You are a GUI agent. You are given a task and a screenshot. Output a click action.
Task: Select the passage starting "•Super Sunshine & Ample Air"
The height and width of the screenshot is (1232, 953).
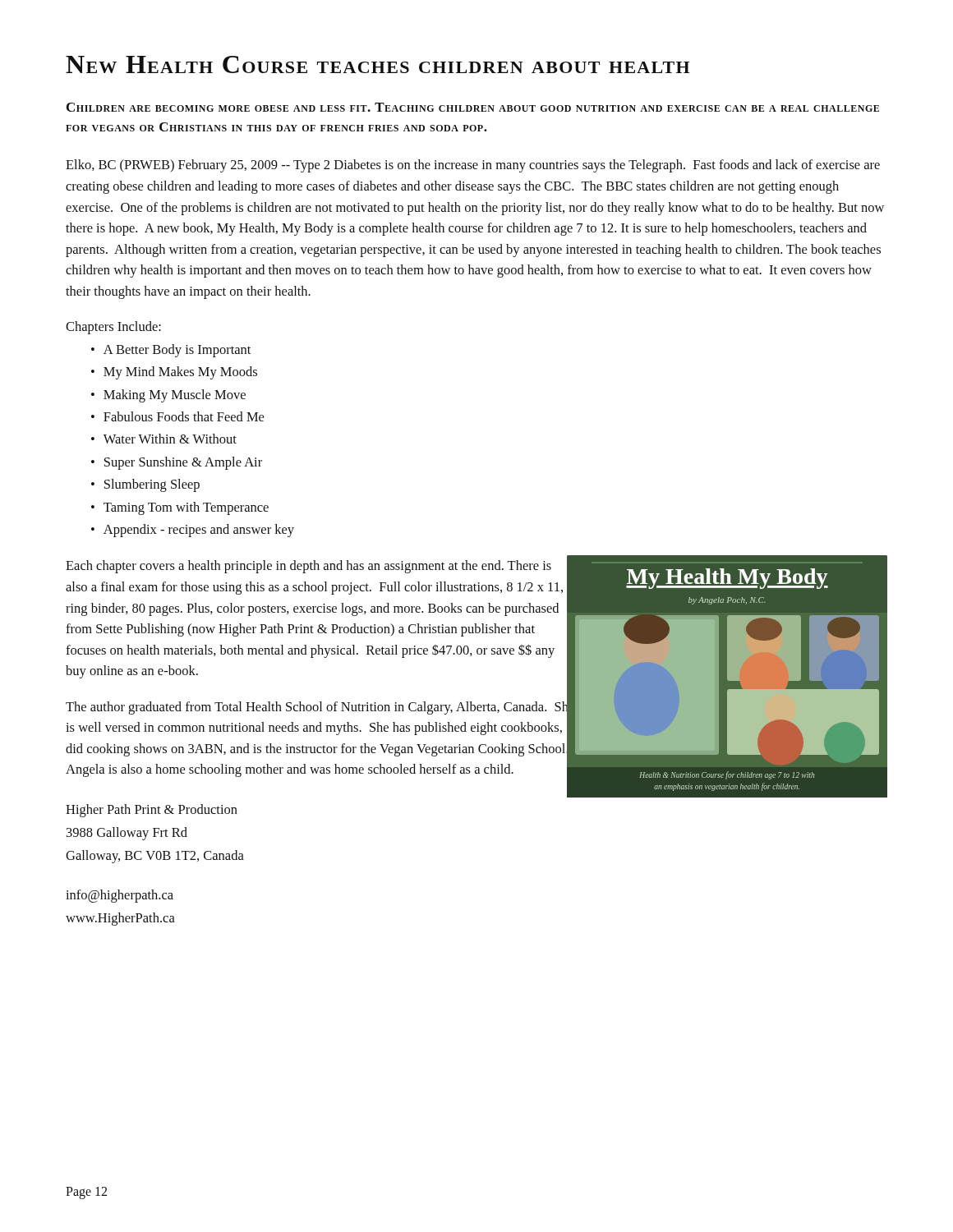coord(176,462)
